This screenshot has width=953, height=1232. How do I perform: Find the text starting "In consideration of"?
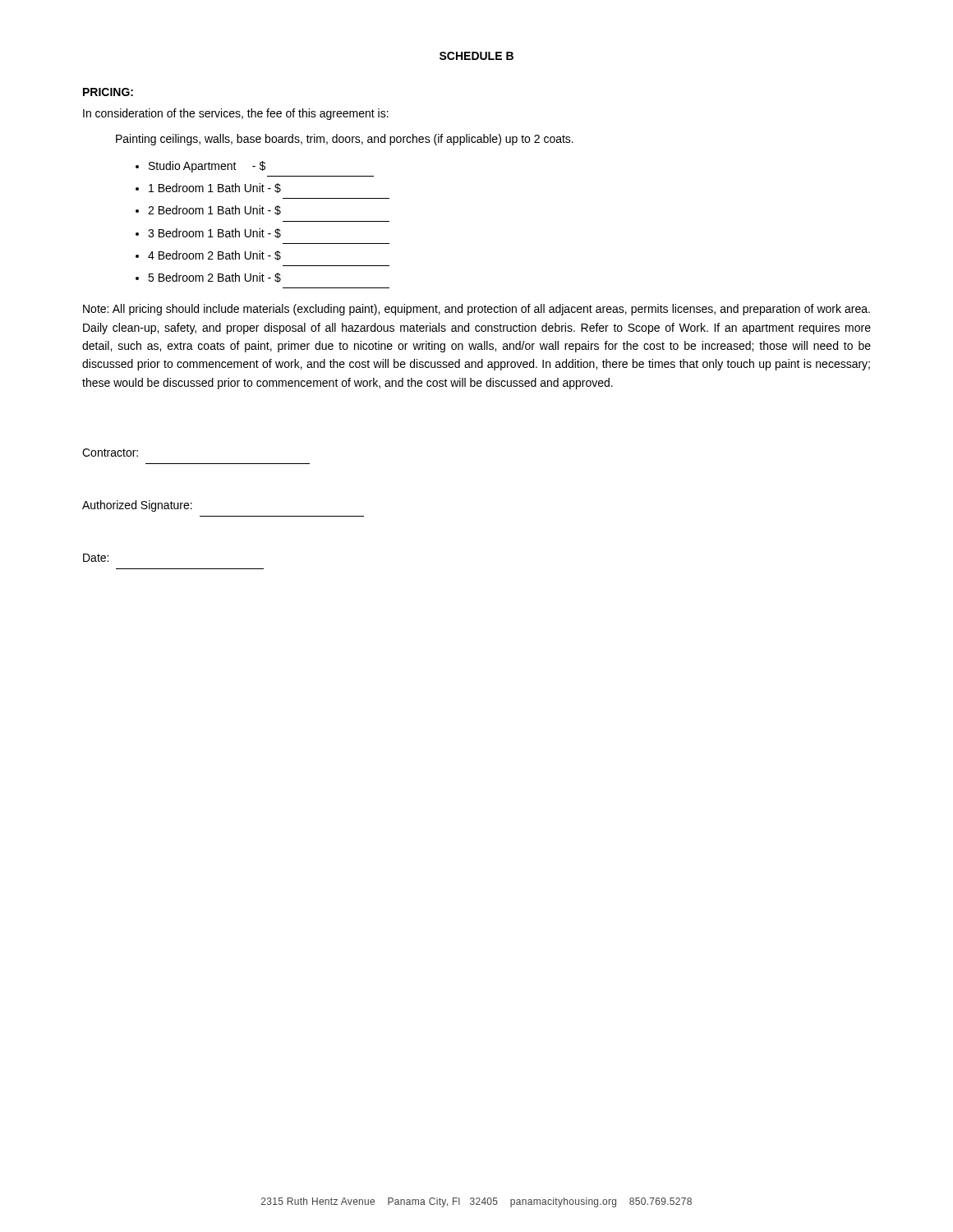coord(236,113)
